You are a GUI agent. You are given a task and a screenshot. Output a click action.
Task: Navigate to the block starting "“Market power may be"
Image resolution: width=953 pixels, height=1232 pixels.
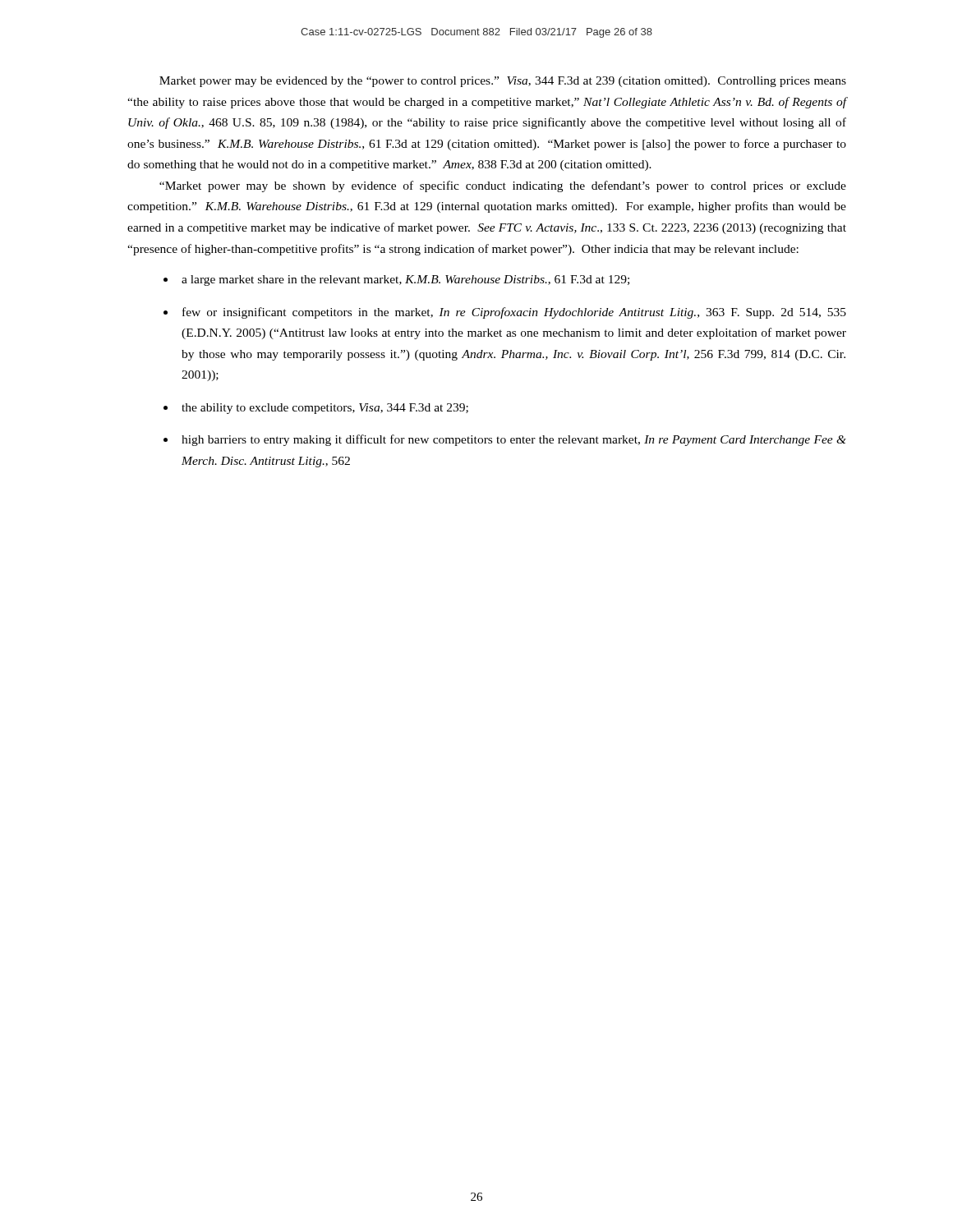487,217
